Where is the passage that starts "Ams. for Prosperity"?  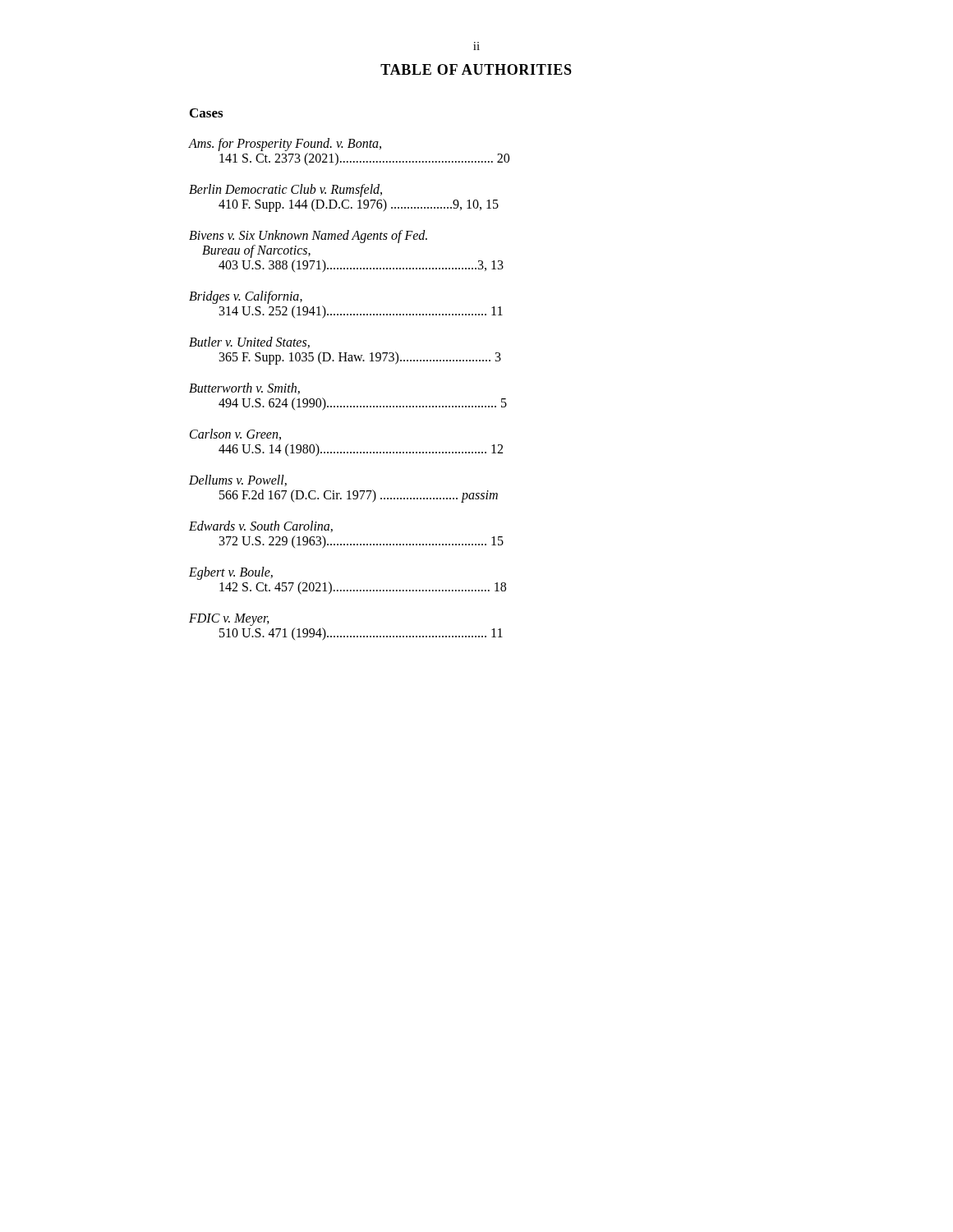[x=476, y=151]
